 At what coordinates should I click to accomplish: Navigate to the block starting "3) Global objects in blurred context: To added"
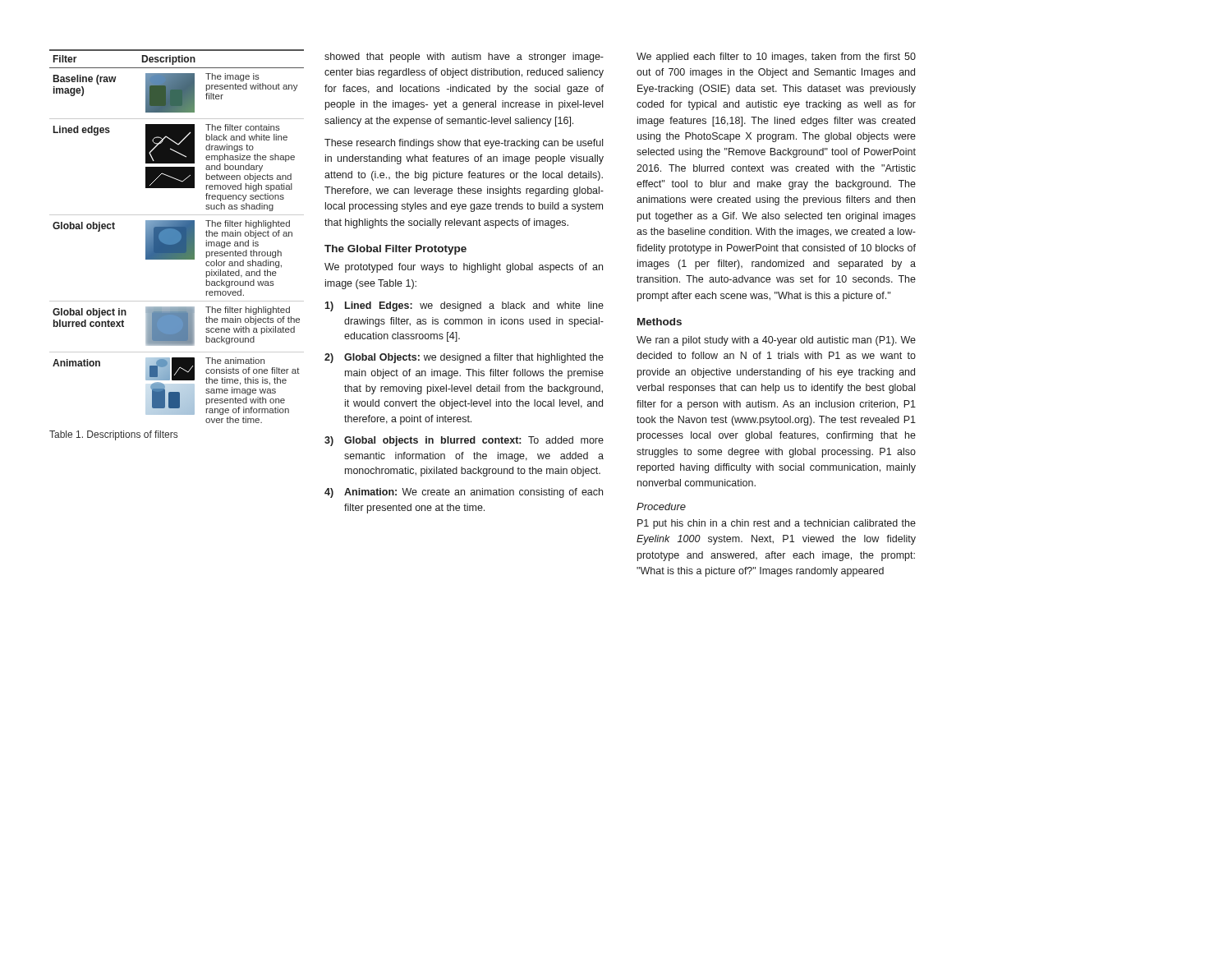(464, 456)
